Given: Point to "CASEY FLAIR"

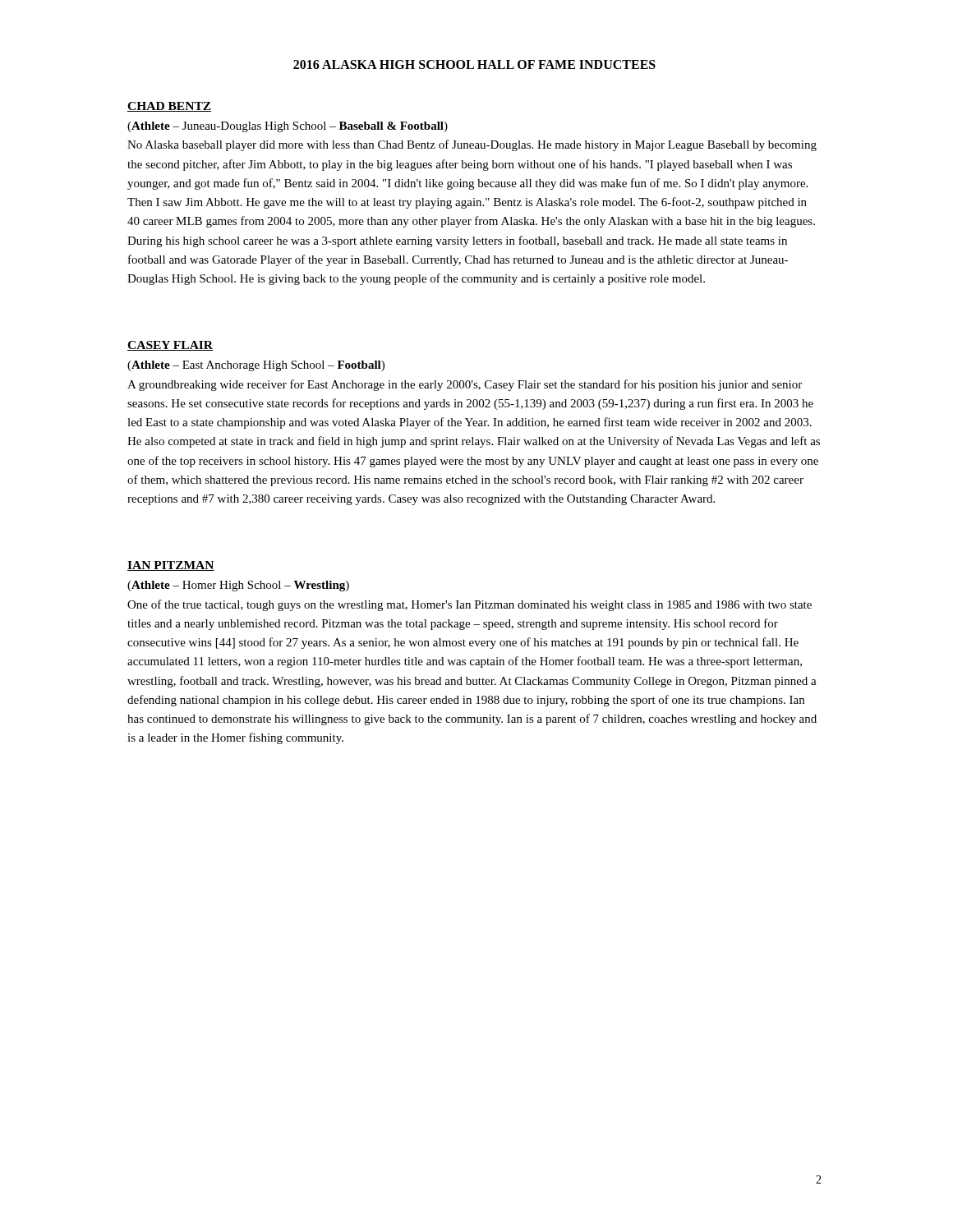Looking at the screenshot, I should pos(170,345).
